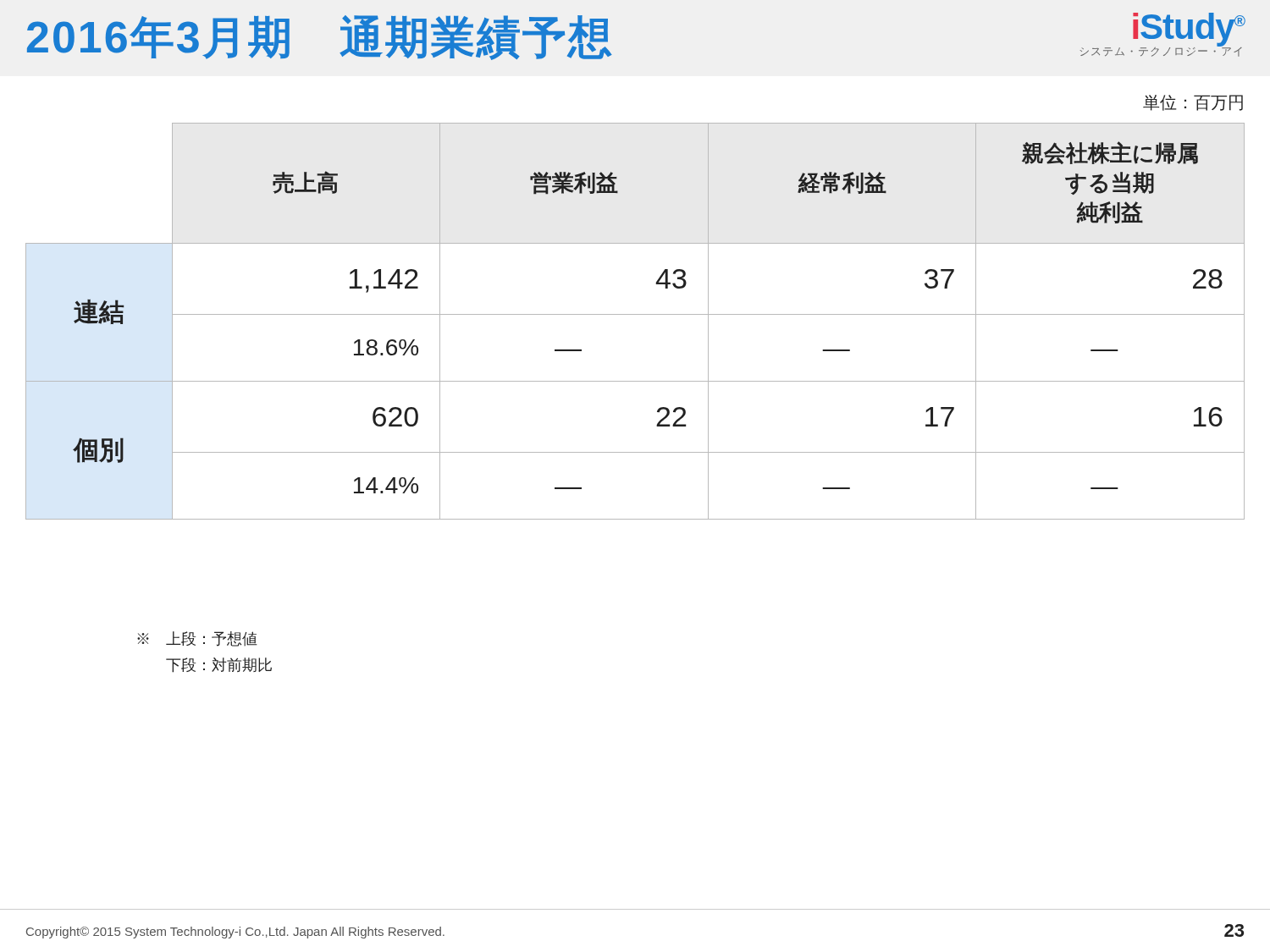Locate the logo
The height and width of the screenshot is (952, 1270).
pos(1162,33)
